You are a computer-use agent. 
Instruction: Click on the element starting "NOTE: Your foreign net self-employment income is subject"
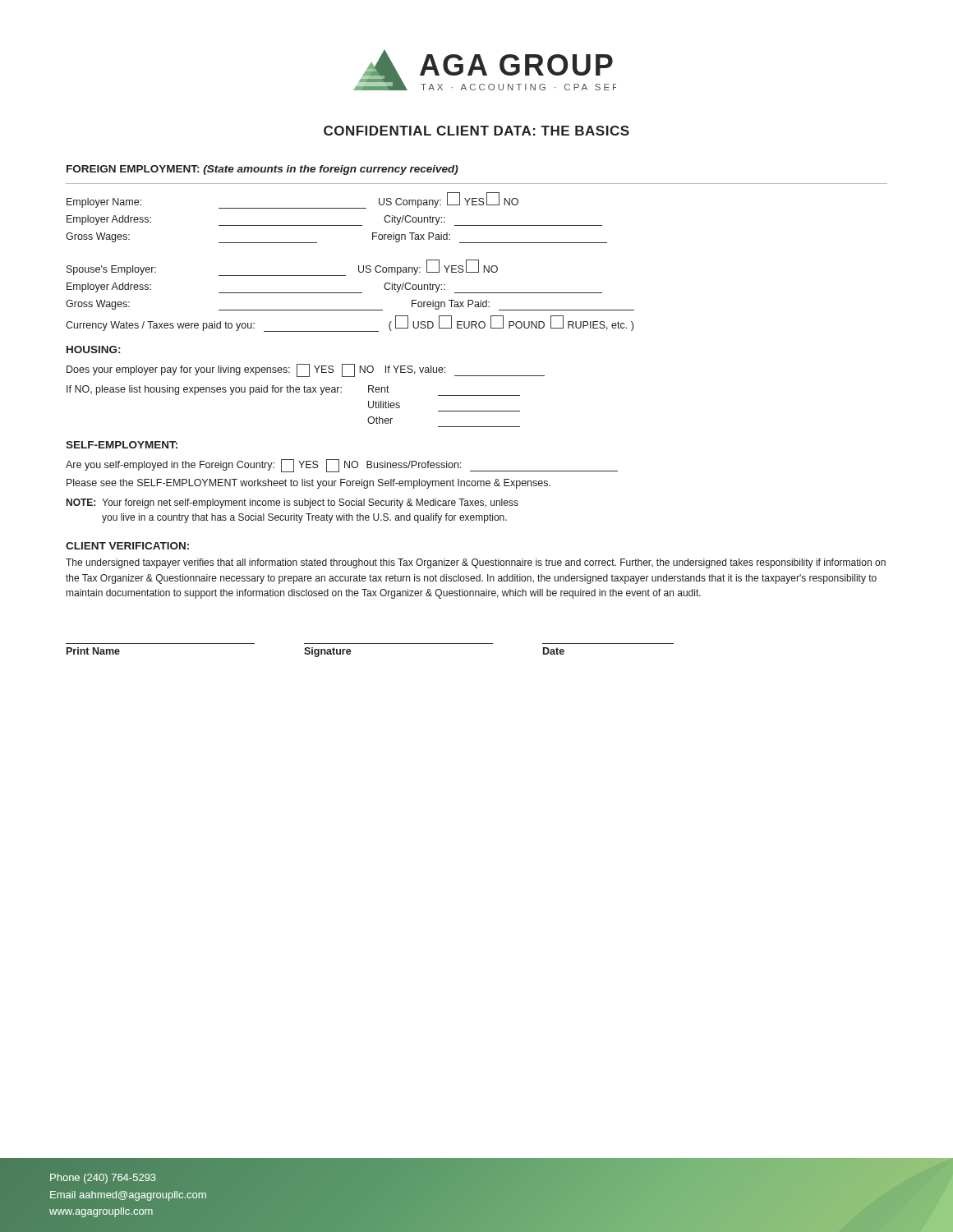pos(292,510)
